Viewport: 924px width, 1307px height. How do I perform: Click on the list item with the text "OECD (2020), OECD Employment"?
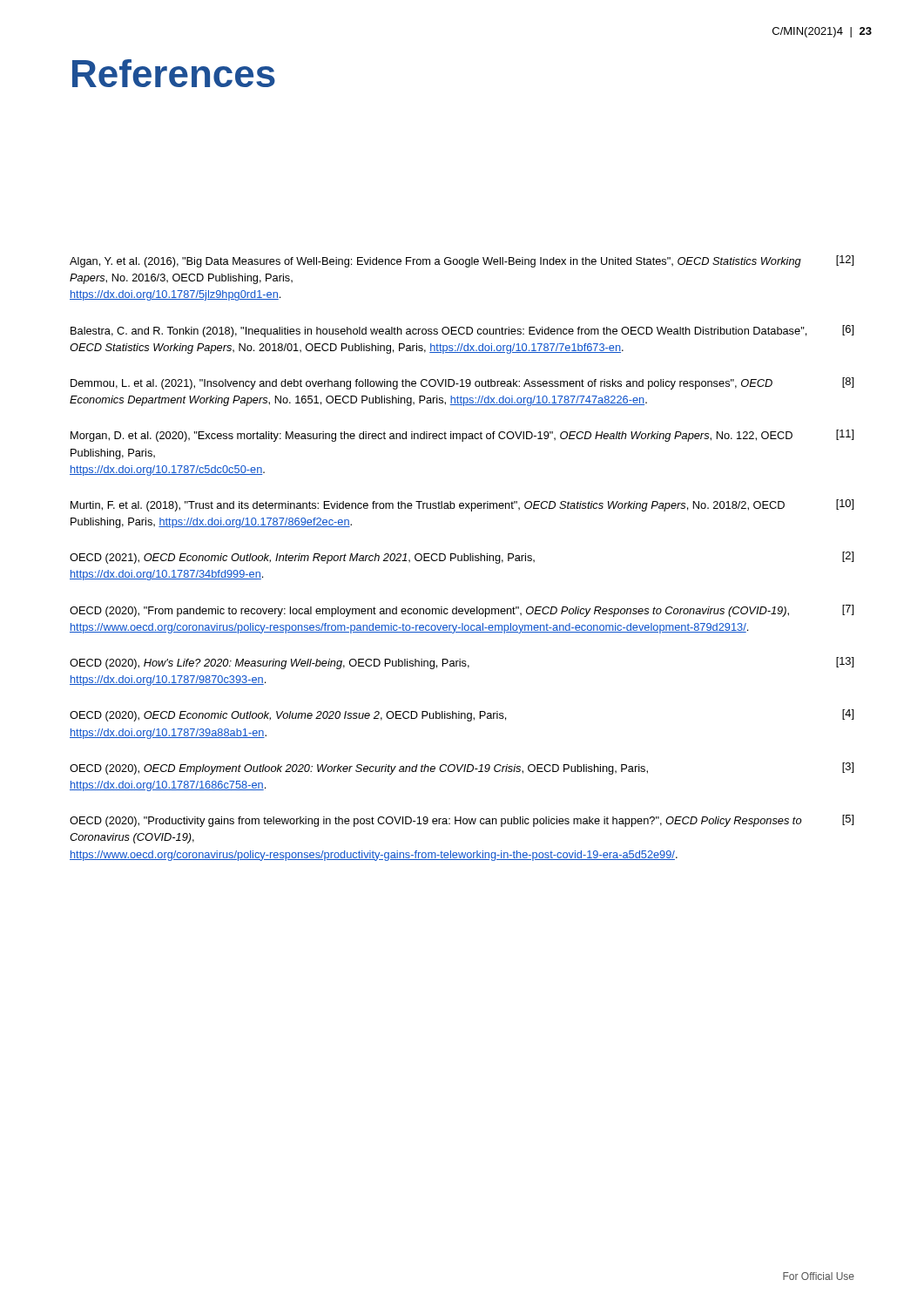[462, 776]
